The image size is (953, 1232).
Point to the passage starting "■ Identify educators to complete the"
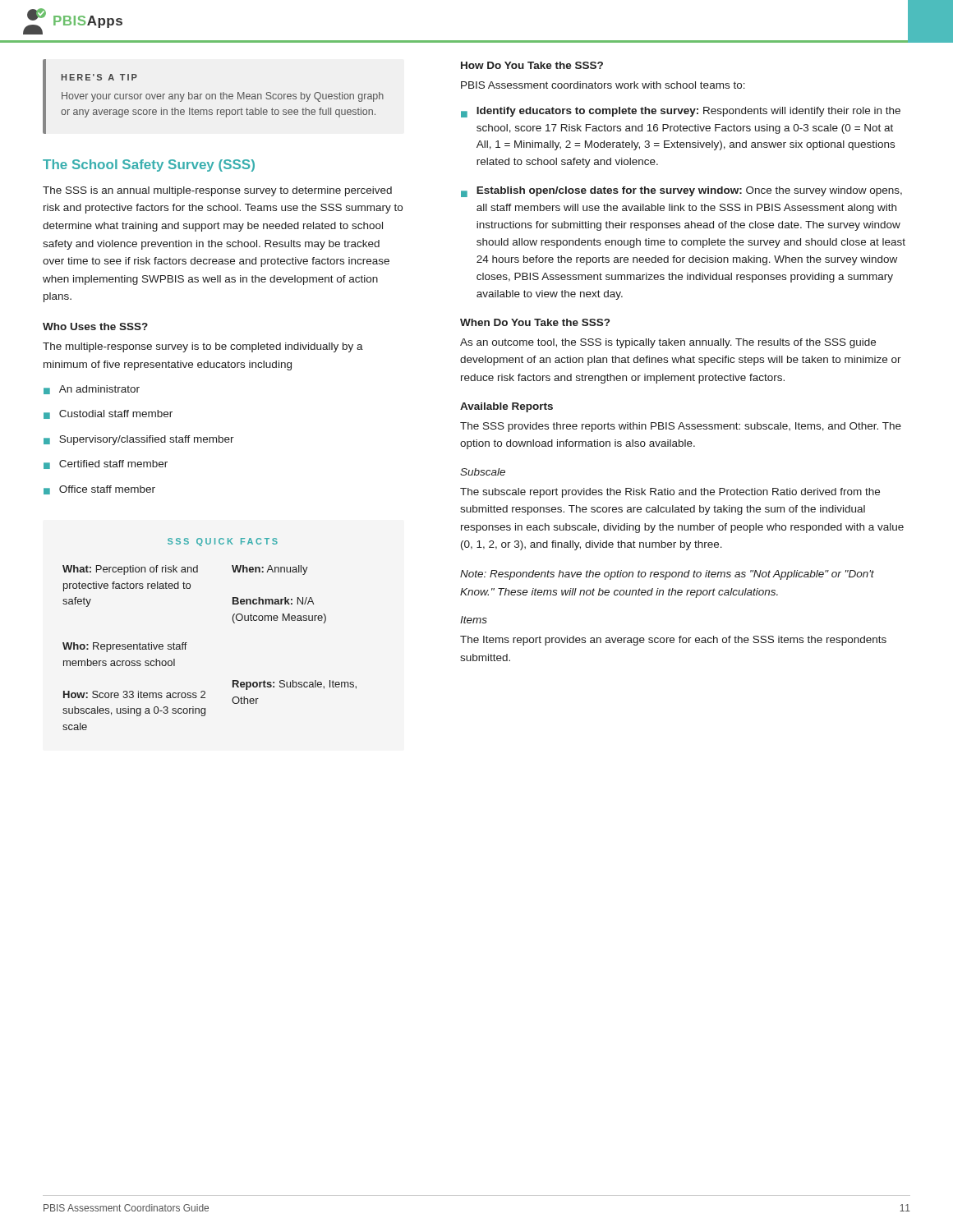(x=685, y=137)
